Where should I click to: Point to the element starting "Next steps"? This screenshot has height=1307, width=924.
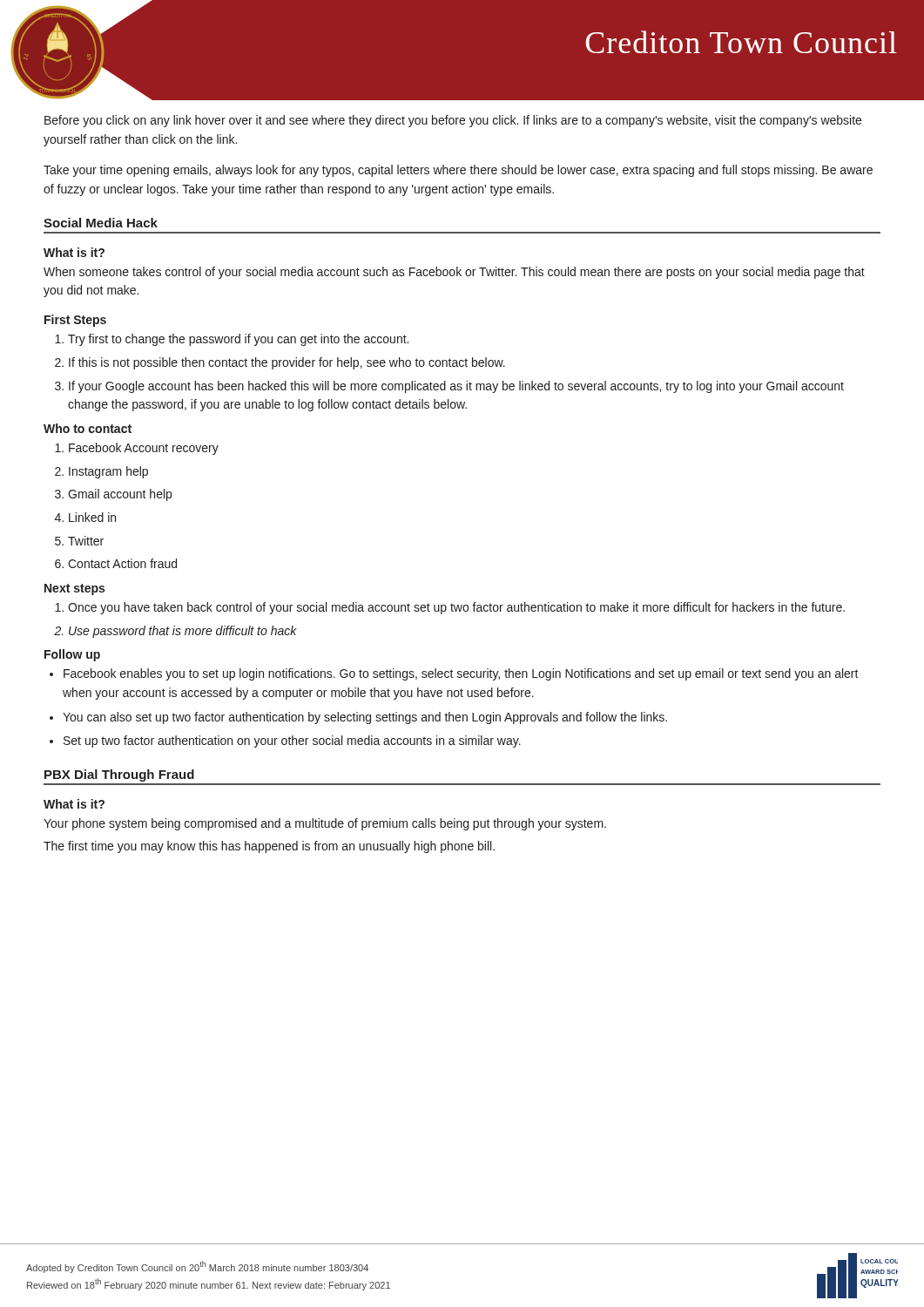click(74, 588)
